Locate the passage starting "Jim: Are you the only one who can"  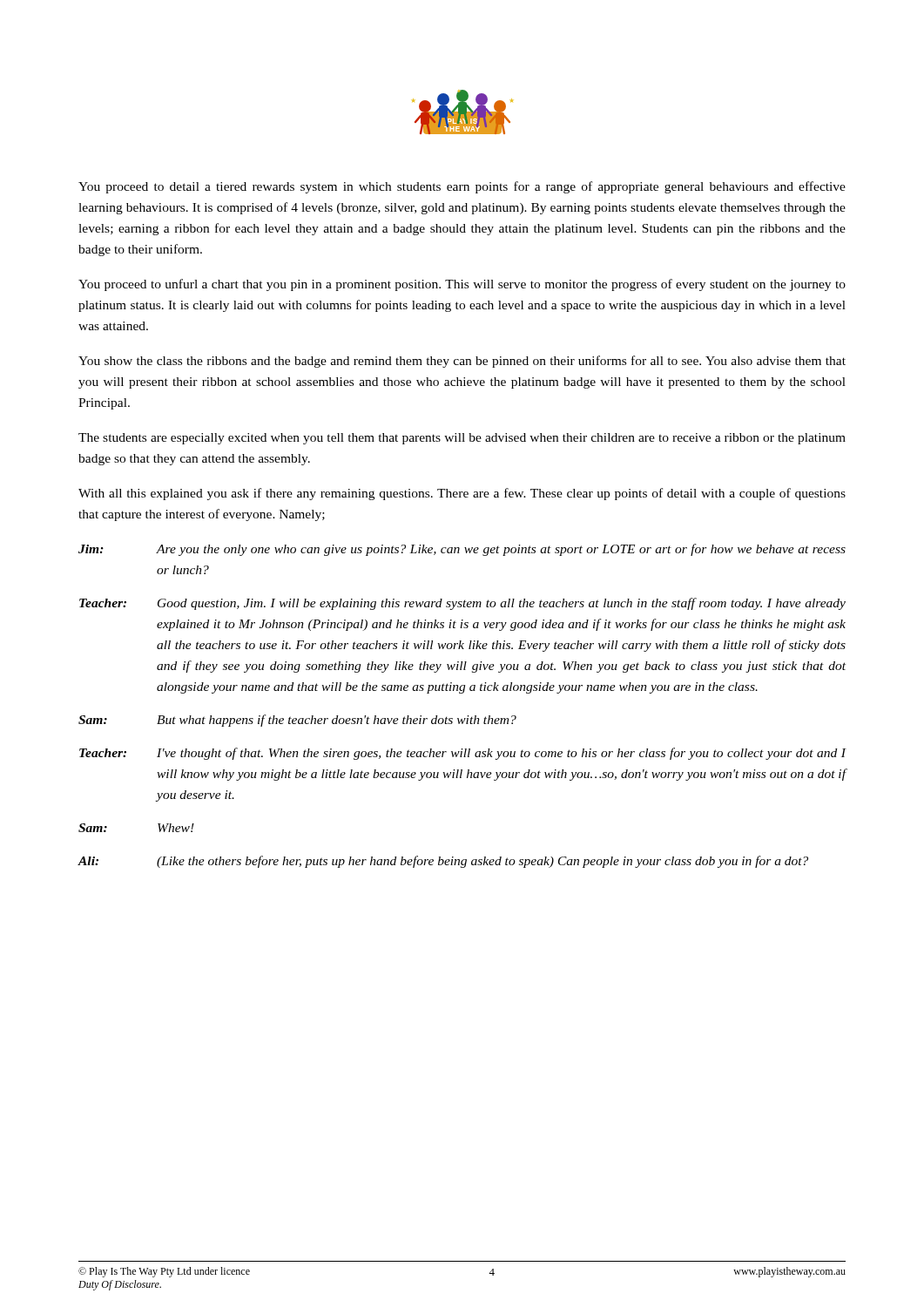tap(462, 560)
